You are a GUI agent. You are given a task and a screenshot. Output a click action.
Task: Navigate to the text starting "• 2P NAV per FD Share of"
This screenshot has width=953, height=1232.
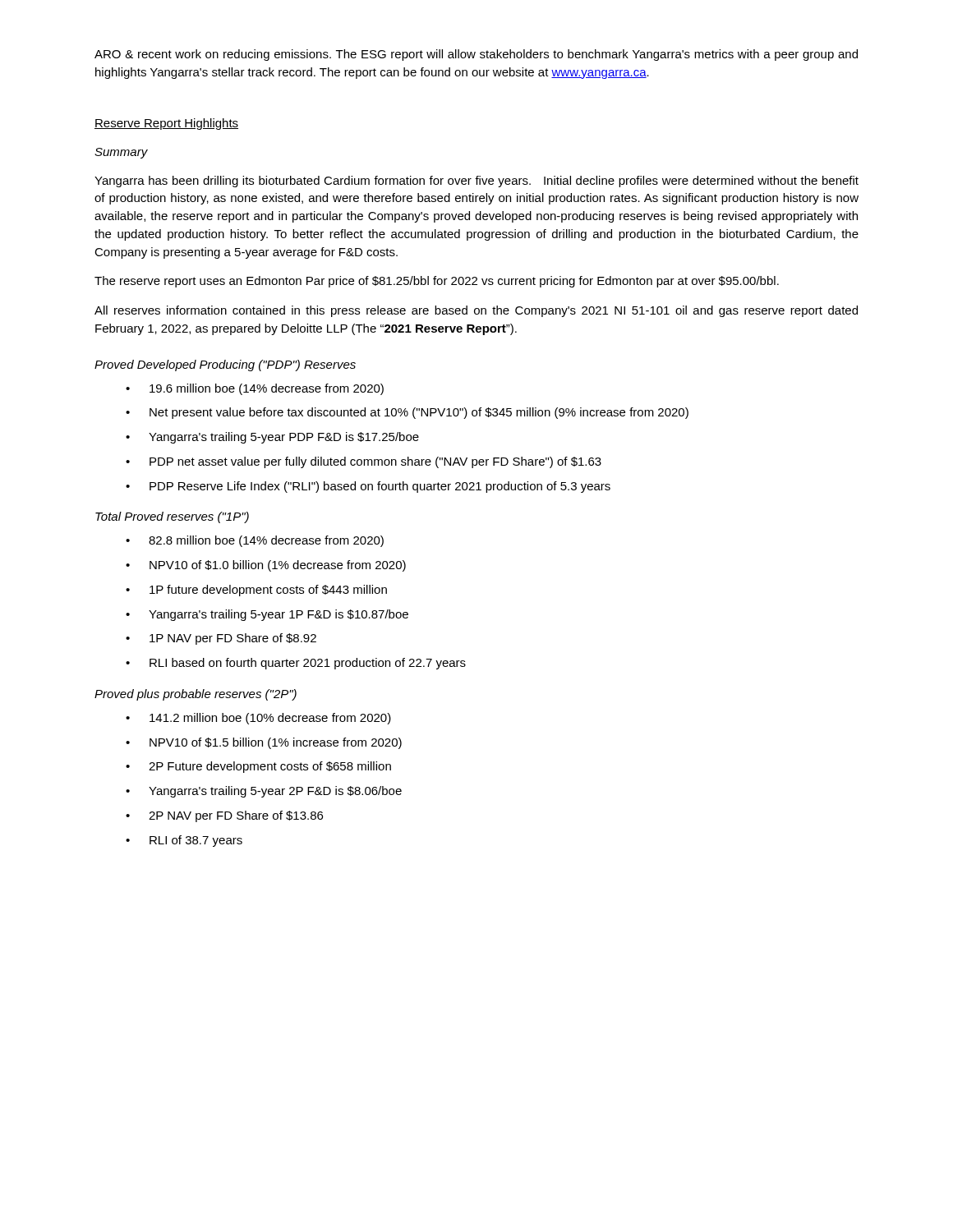click(x=224, y=816)
